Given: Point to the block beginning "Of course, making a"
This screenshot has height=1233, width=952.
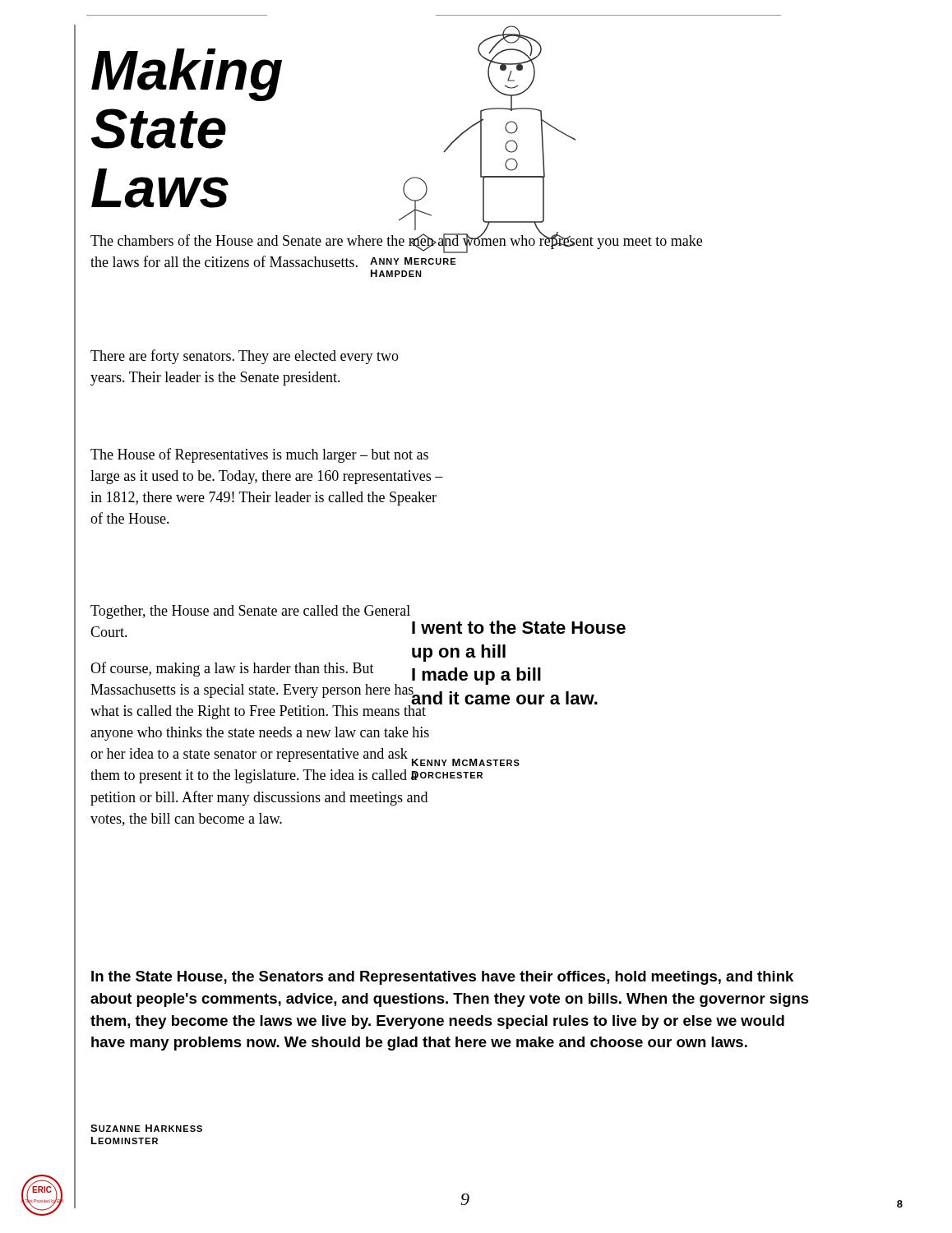Looking at the screenshot, I should pos(260,743).
